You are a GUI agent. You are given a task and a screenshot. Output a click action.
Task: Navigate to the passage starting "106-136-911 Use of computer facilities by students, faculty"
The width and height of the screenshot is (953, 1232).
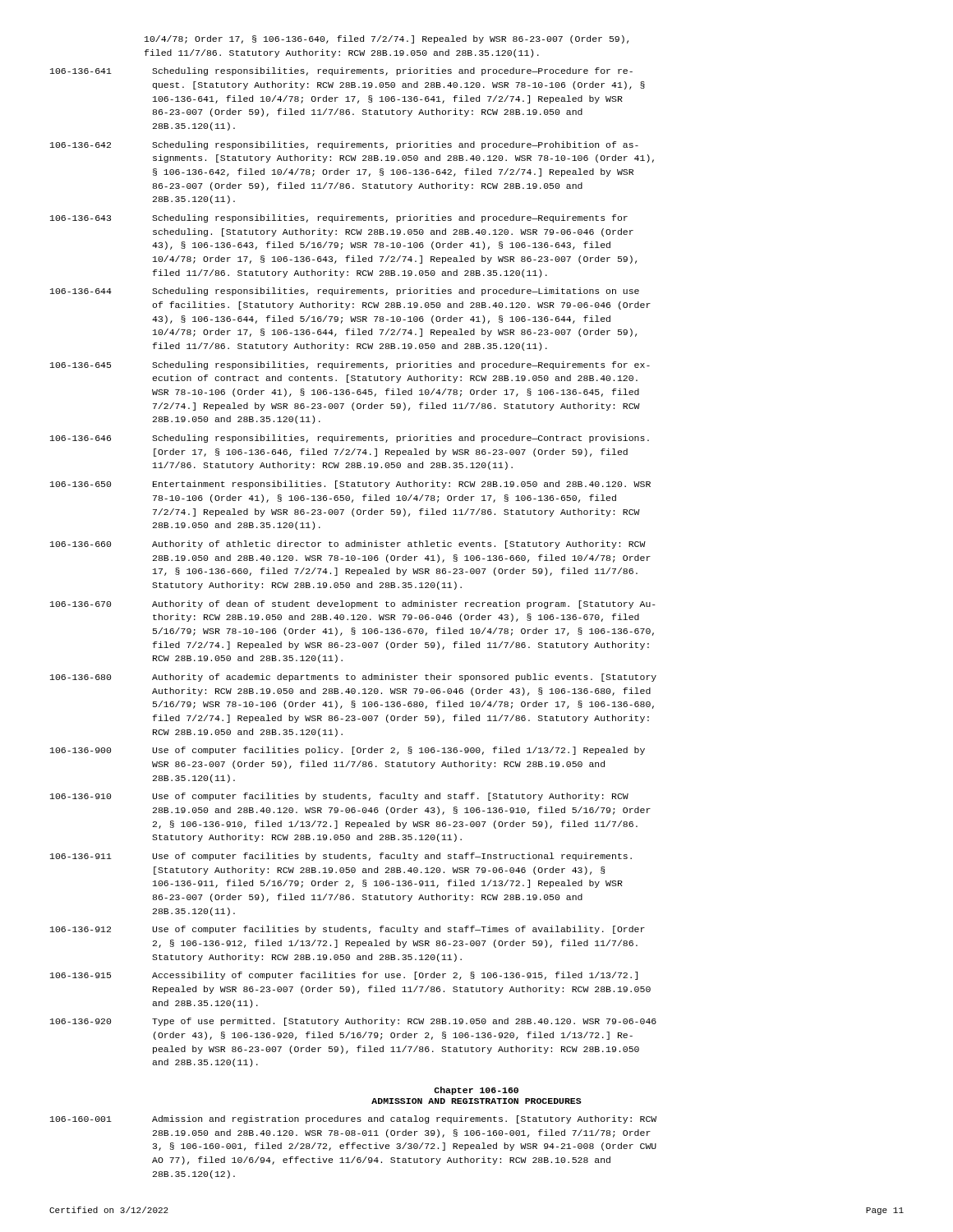(x=476, y=884)
